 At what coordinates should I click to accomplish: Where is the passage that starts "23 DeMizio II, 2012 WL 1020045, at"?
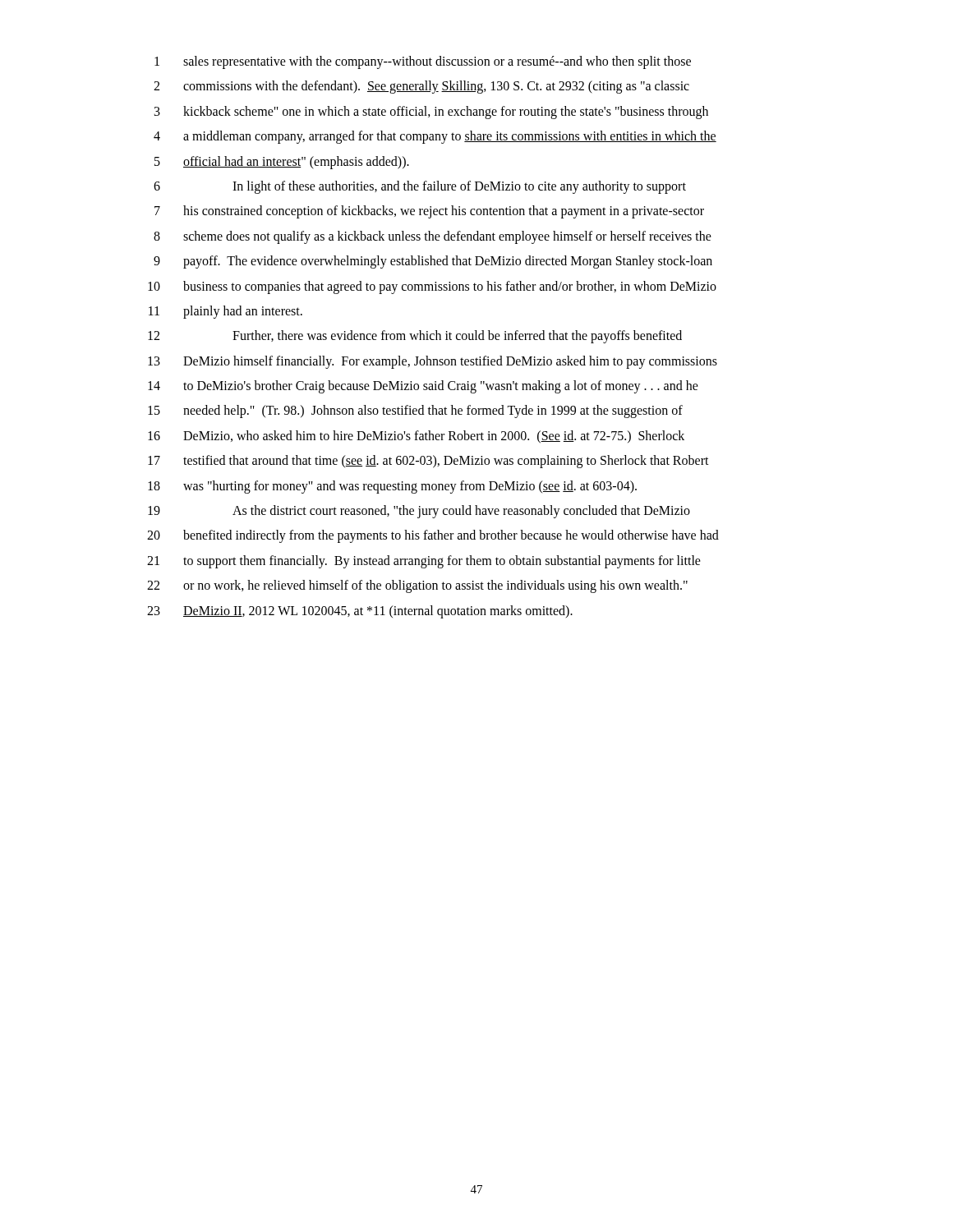(x=493, y=611)
